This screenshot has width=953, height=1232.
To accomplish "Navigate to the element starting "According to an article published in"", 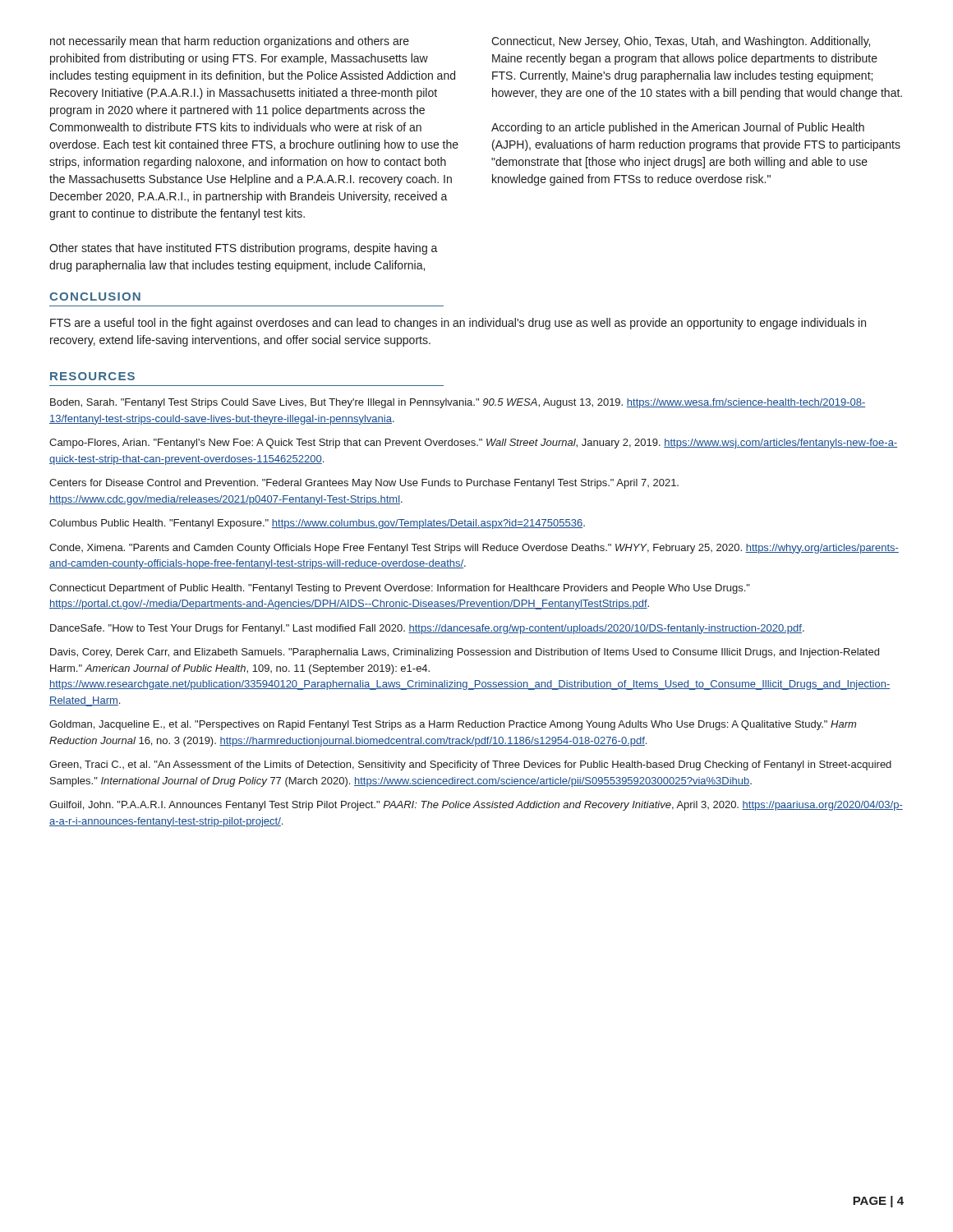I will pos(696,153).
